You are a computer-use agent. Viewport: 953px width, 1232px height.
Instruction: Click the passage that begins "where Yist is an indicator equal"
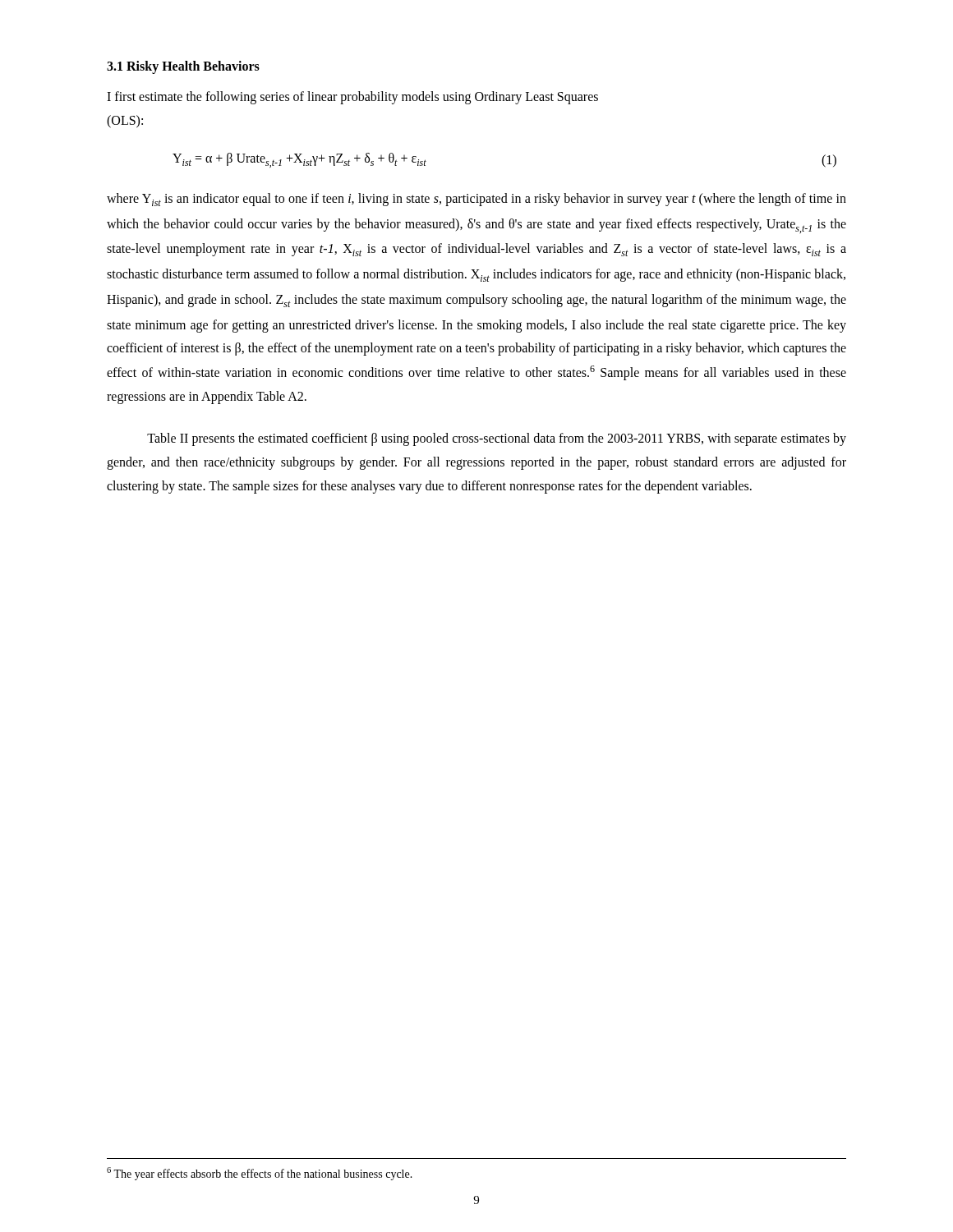pyautogui.click(x=476, y=297)
